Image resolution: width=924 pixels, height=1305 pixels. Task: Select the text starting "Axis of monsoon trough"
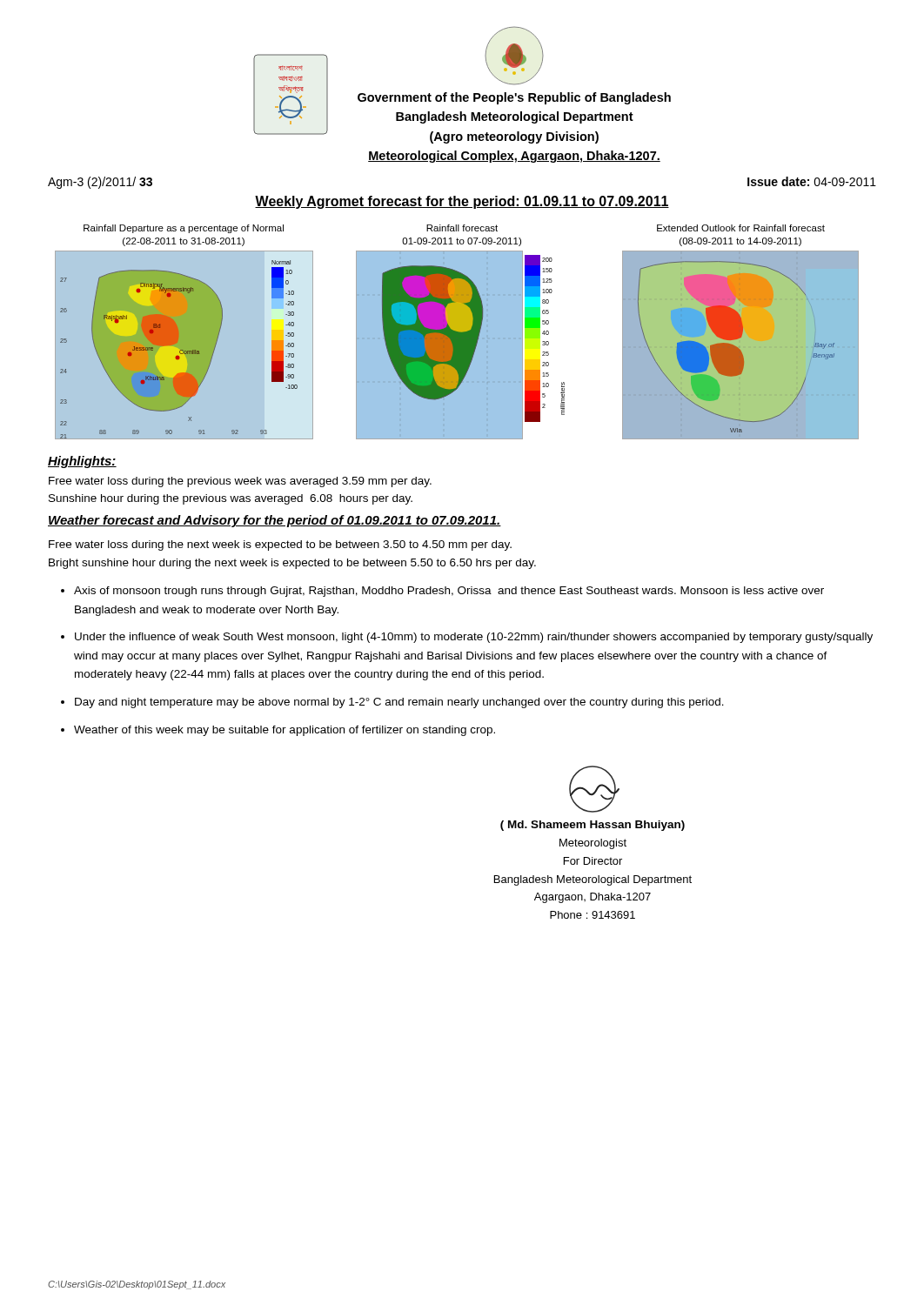coord(449,600)
